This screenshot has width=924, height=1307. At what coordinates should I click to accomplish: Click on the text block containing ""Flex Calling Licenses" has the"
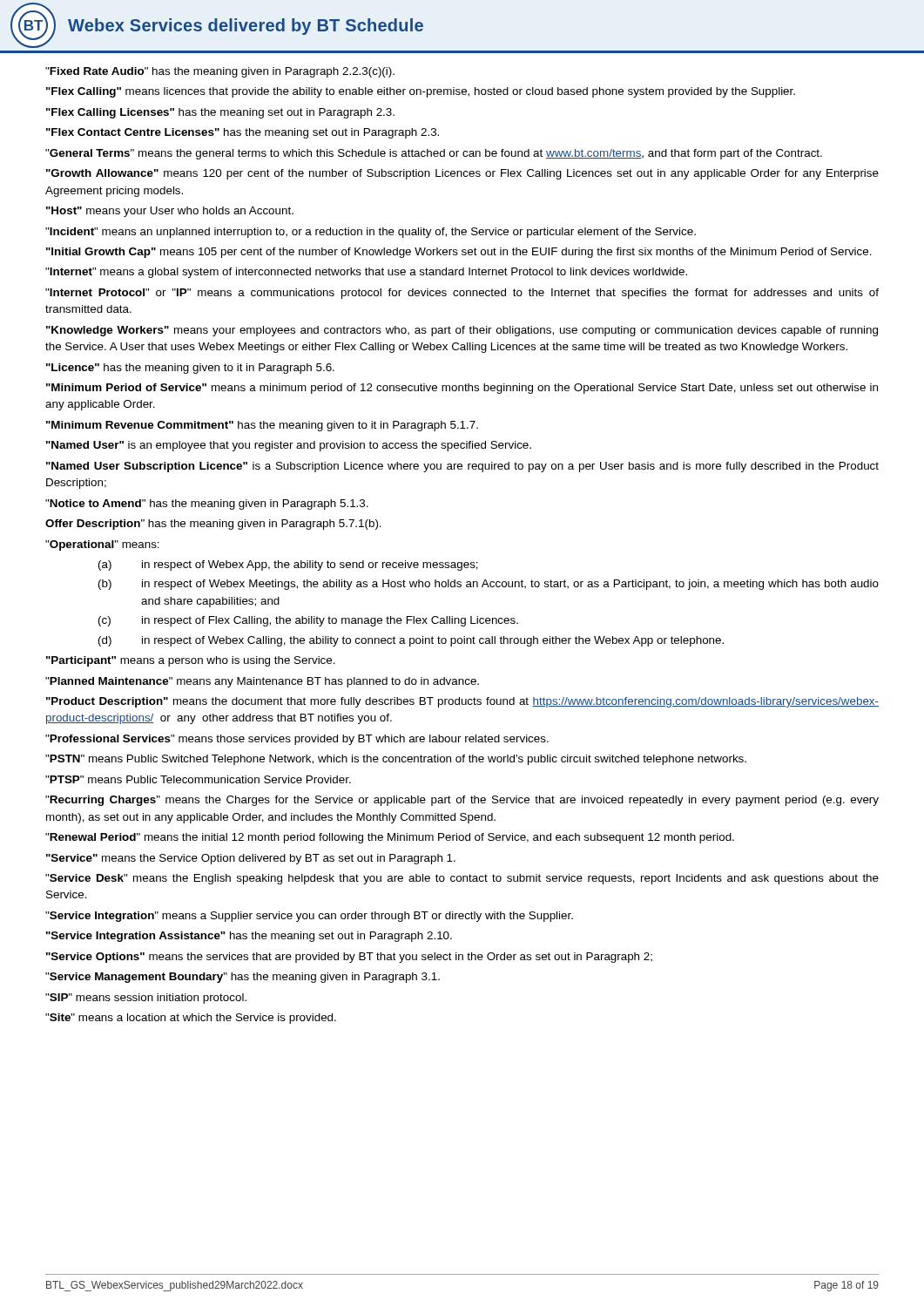click(x=220, y=112)
